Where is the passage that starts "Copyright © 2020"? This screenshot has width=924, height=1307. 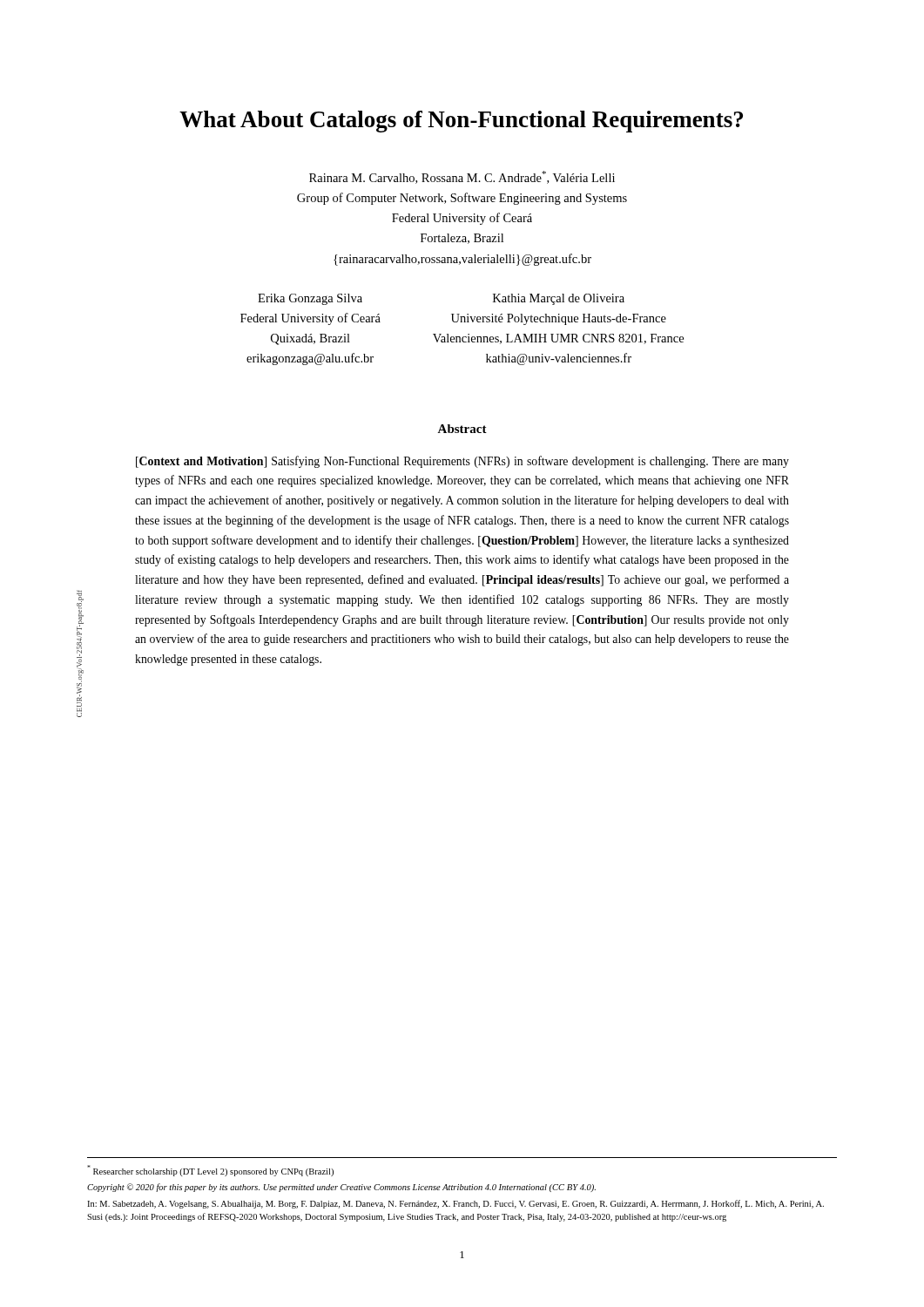[x=342, y=1187]
